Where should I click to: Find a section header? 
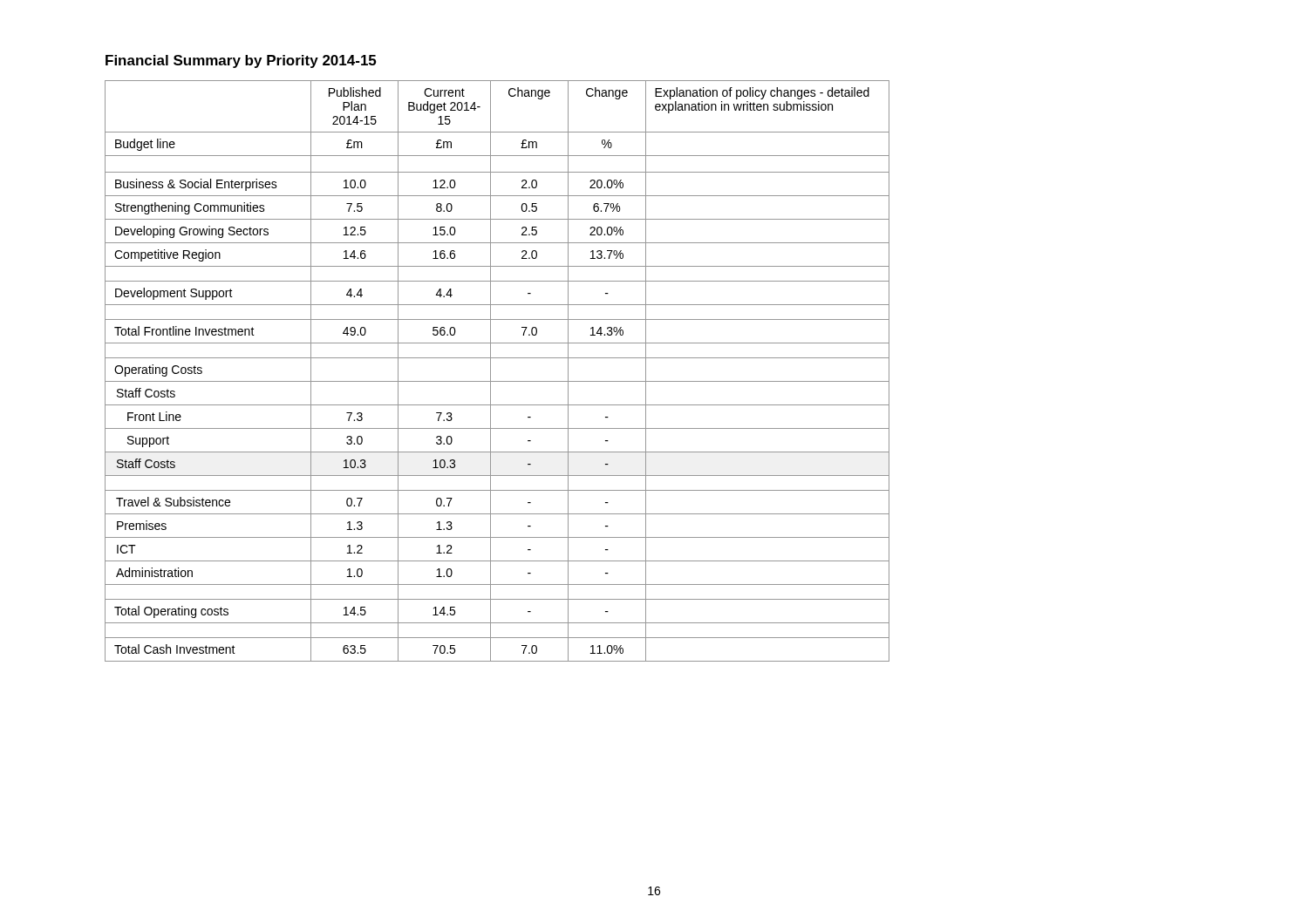pyautogui.click(x=241, y=61)
